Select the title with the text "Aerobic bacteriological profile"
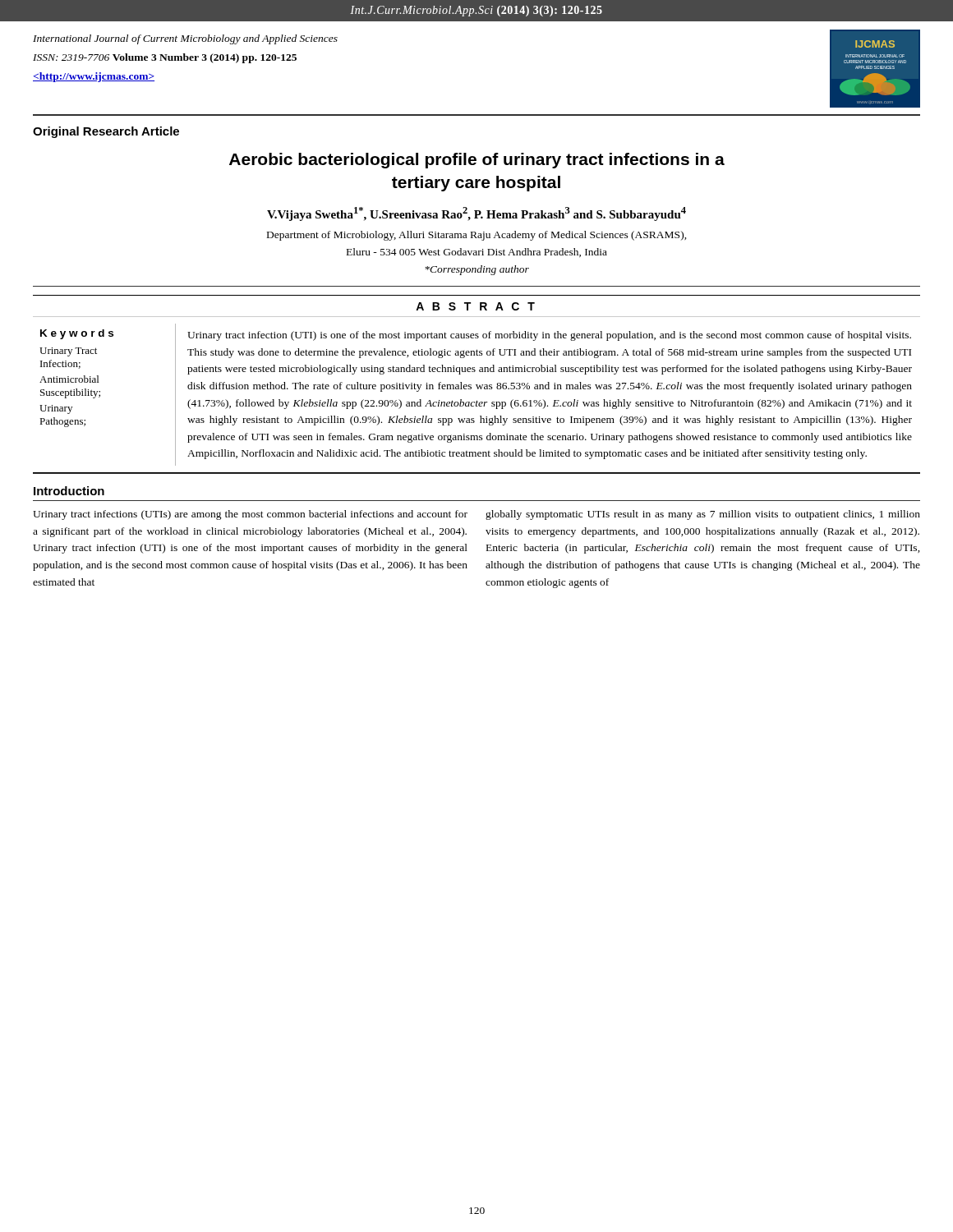This screenshot has width=953, height=1232. pyautogui.click(x=476, y=171)
